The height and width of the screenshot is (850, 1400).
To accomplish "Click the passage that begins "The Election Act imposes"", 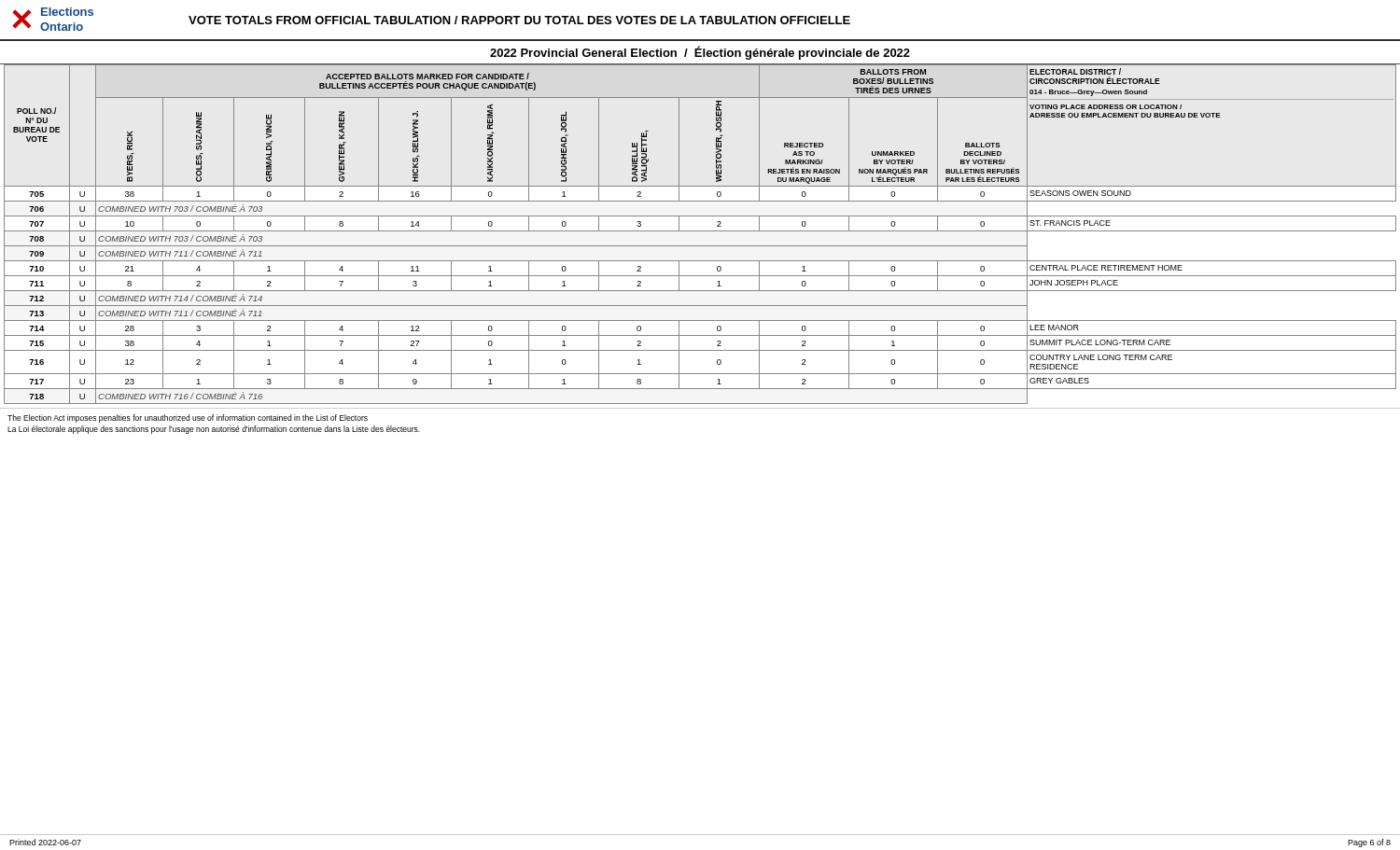I will tap(188, 418).
